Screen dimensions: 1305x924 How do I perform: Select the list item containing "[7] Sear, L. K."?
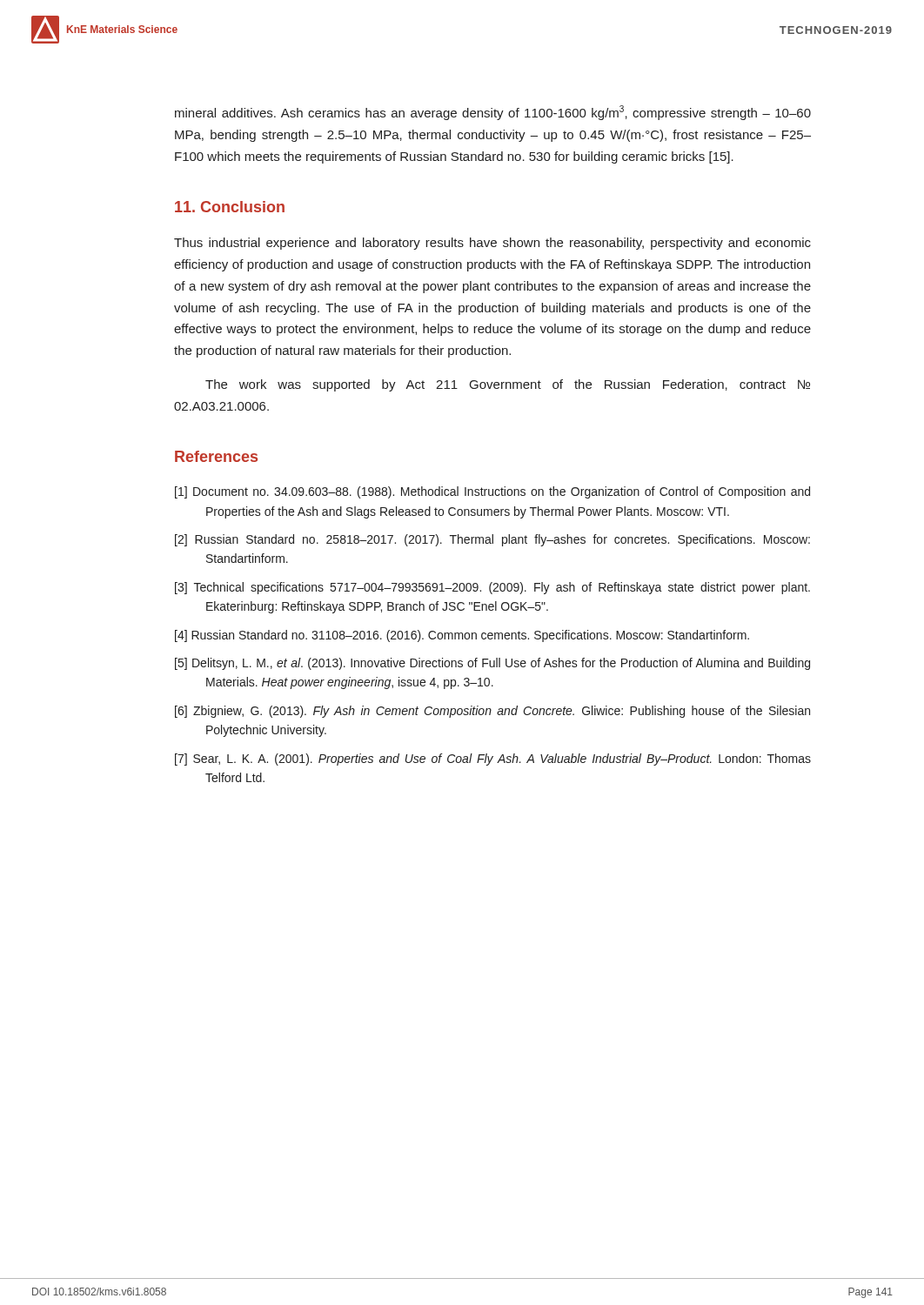click(492, 768)
